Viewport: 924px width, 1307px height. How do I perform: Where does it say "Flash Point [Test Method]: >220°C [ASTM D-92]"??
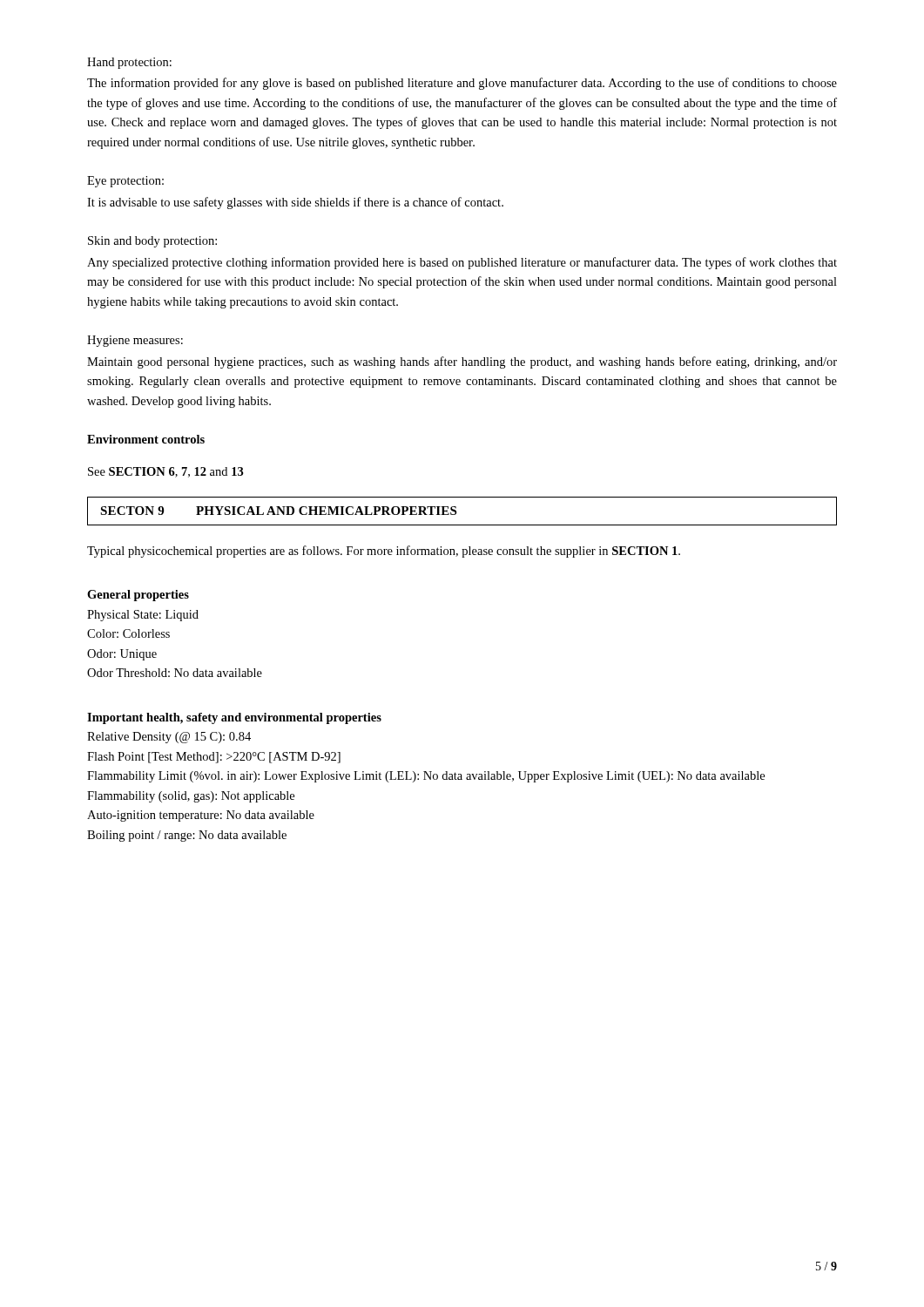tap(214, 758)
